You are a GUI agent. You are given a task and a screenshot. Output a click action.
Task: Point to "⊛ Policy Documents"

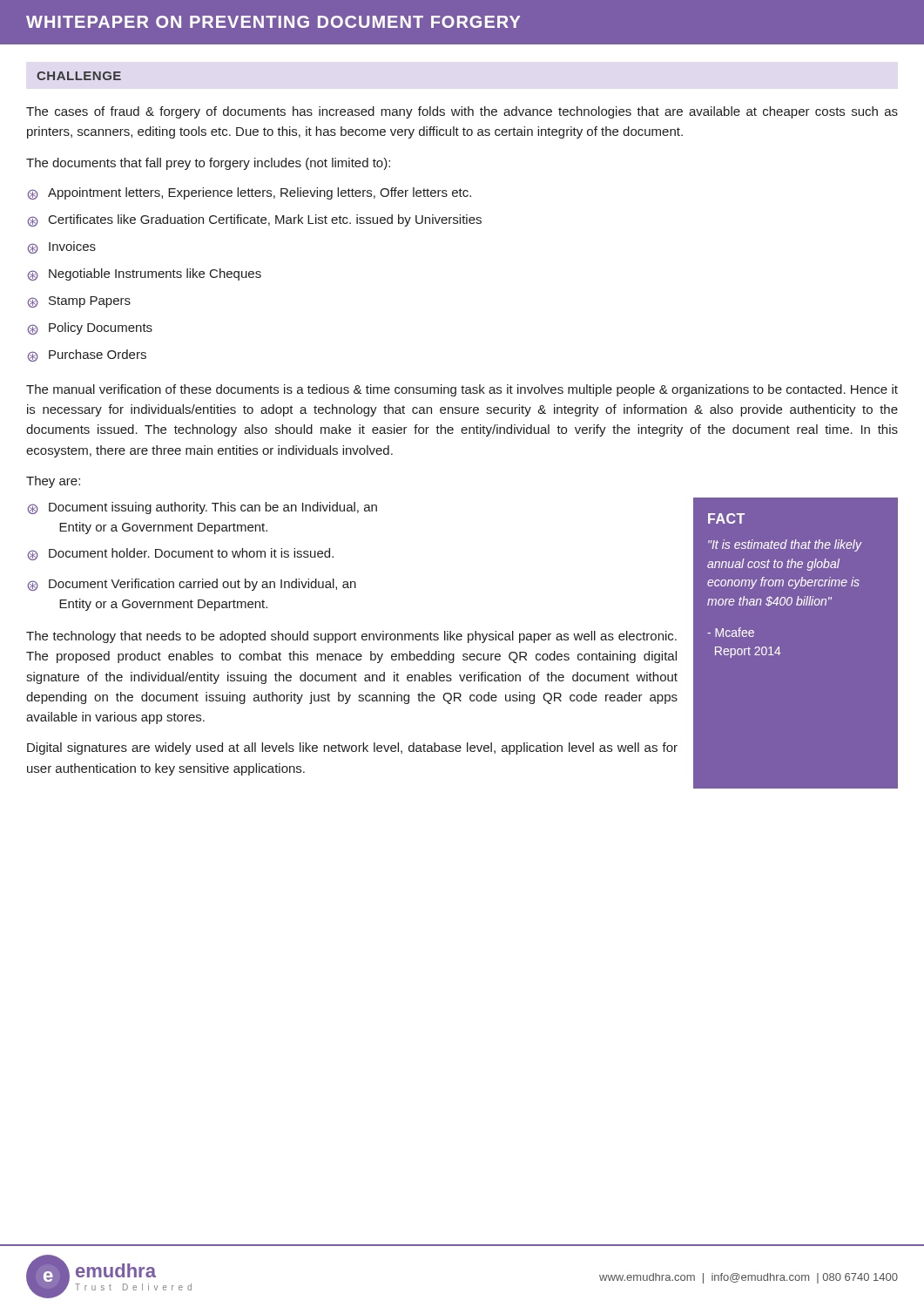(89, 330)
